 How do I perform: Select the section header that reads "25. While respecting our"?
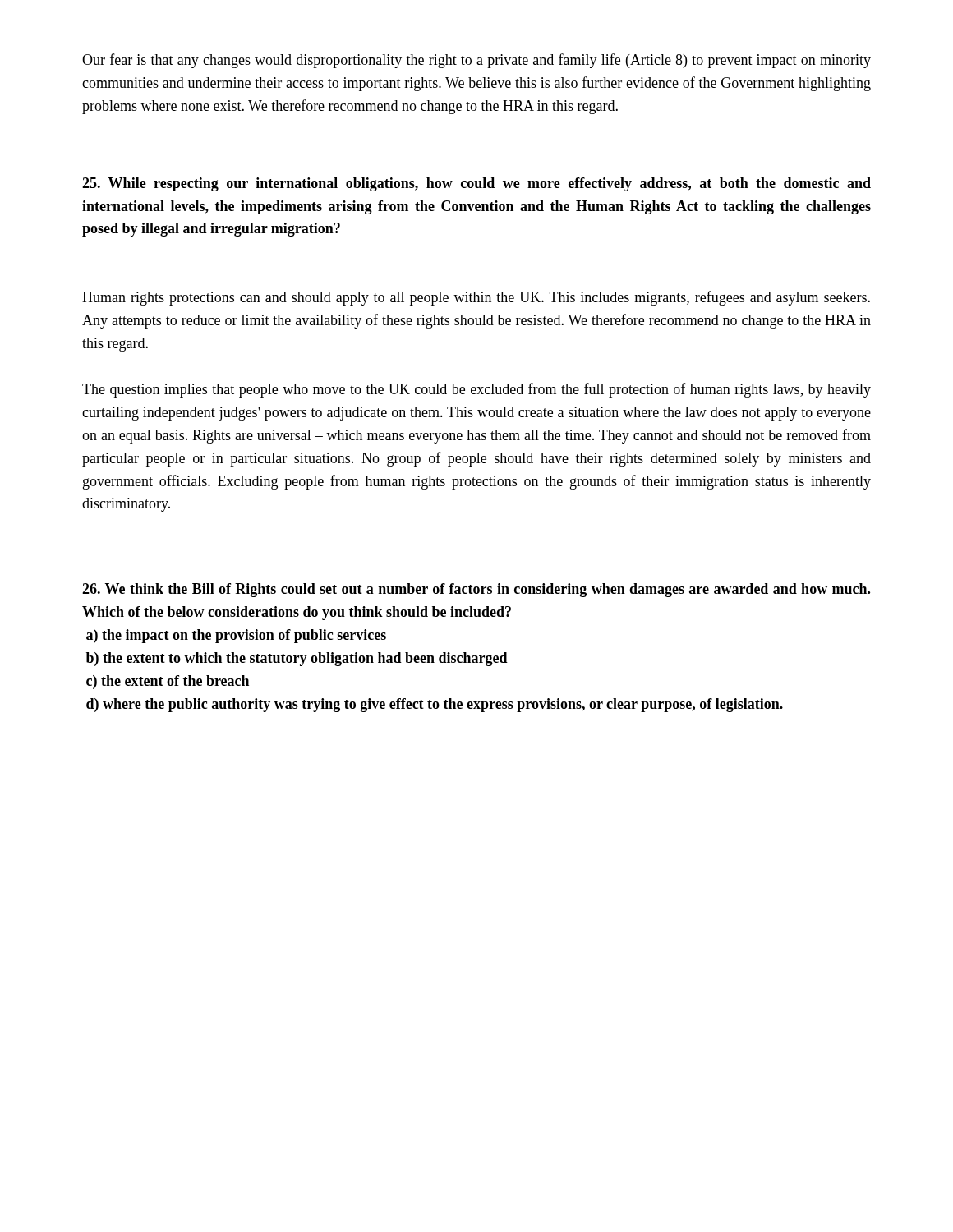(x=476, y=206)
